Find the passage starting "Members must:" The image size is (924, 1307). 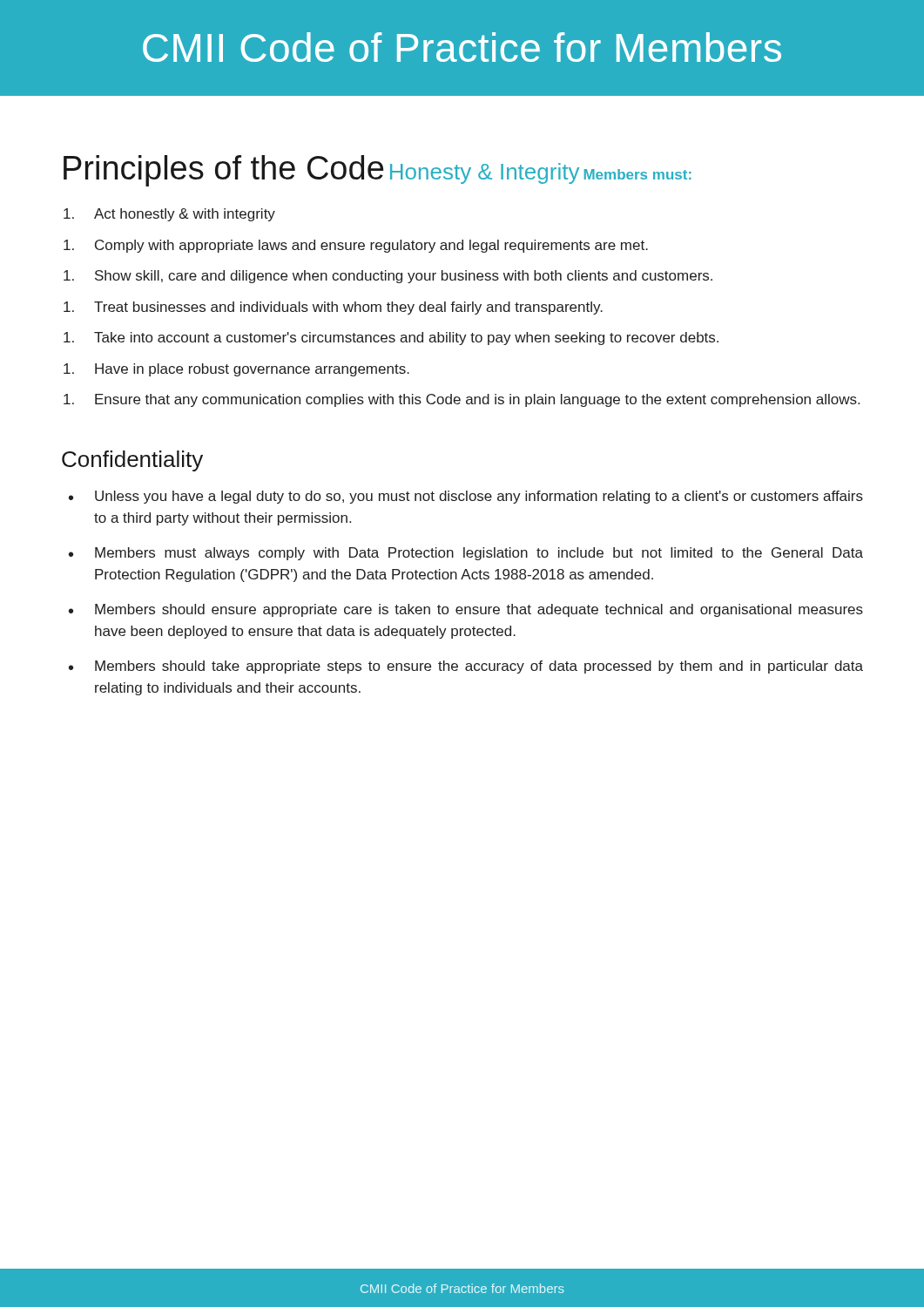coord(638,175)
